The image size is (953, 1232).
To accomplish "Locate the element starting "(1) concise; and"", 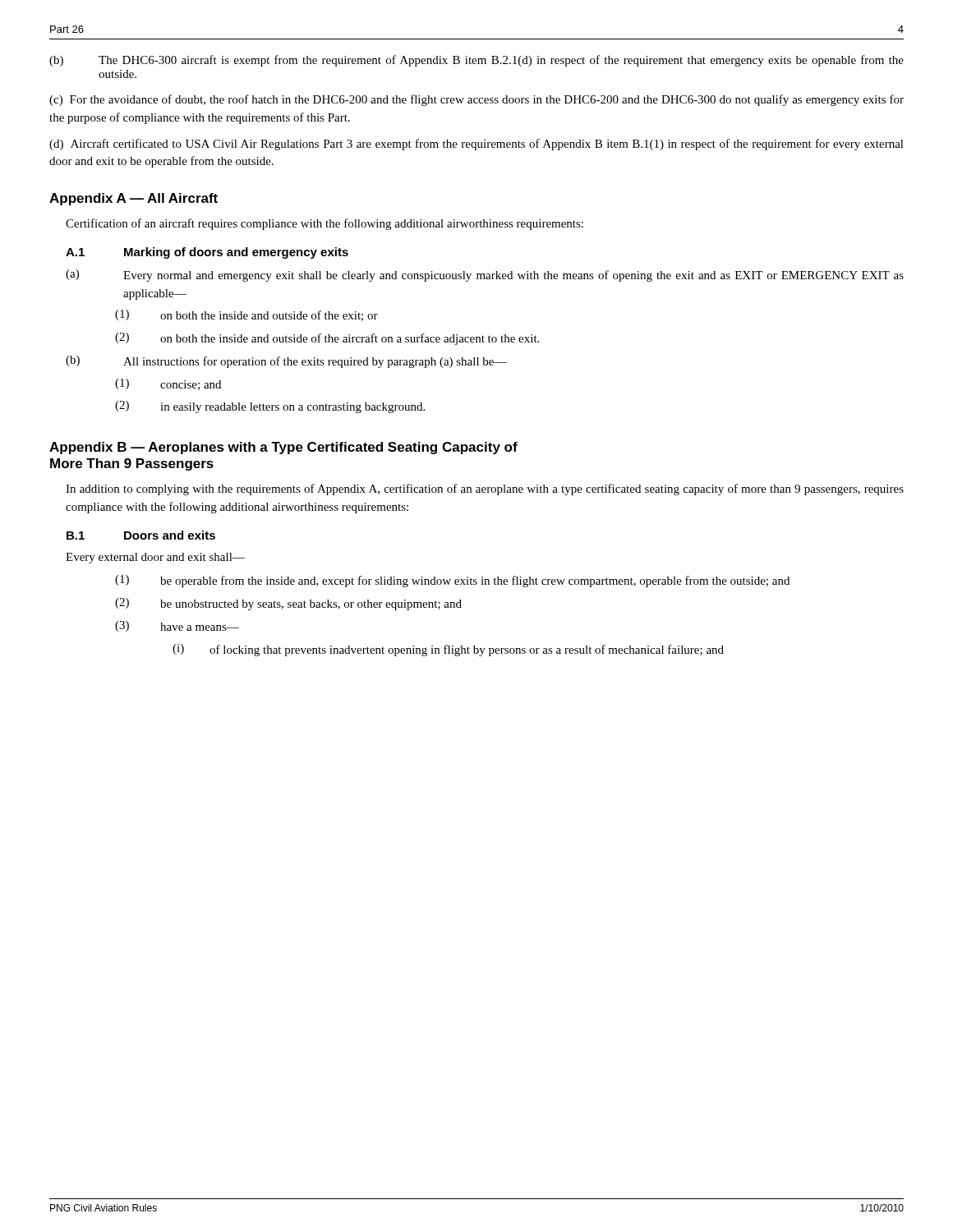I will [x=168, y=384].
